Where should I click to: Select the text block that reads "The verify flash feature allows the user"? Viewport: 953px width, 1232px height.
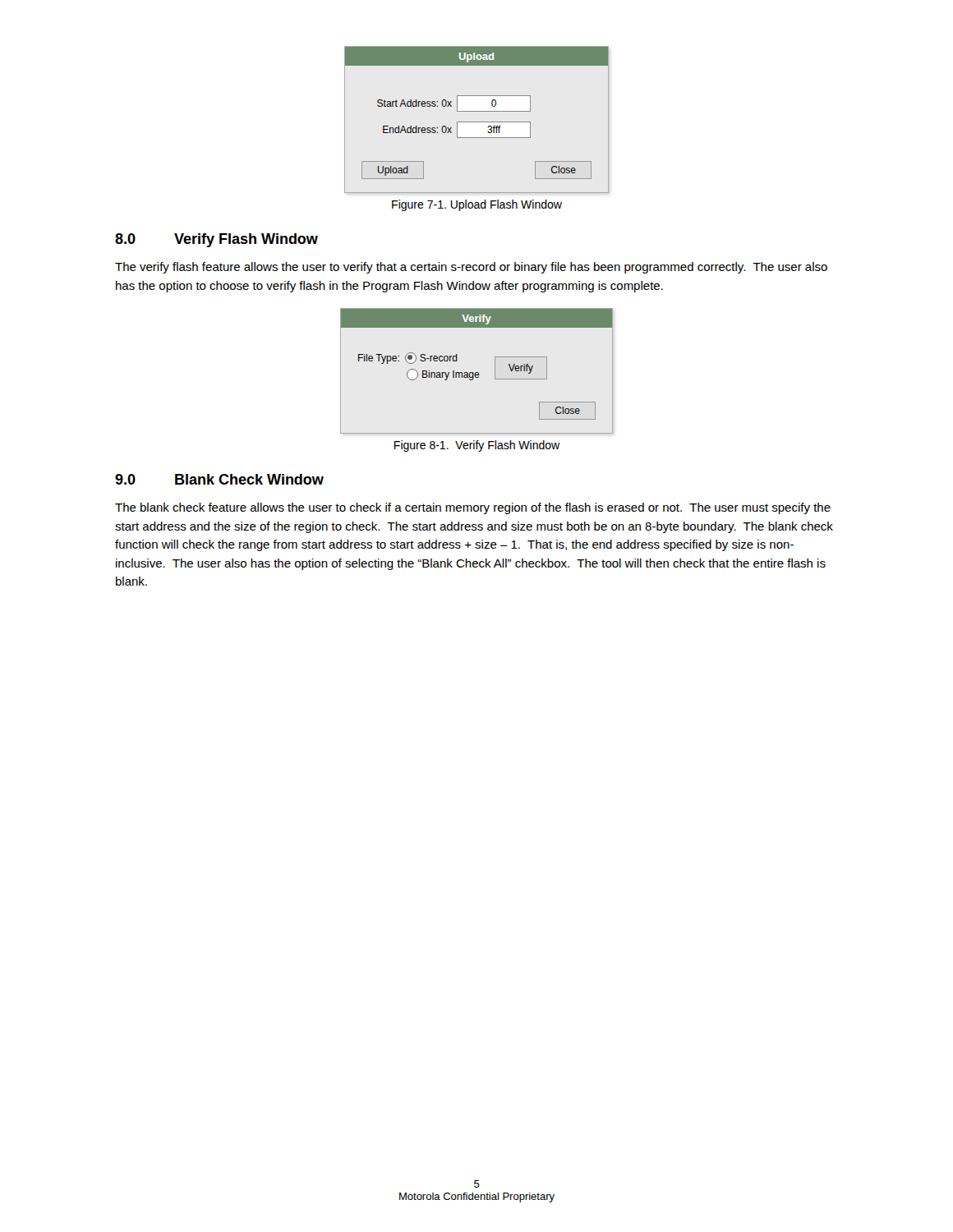click(471, 276)
